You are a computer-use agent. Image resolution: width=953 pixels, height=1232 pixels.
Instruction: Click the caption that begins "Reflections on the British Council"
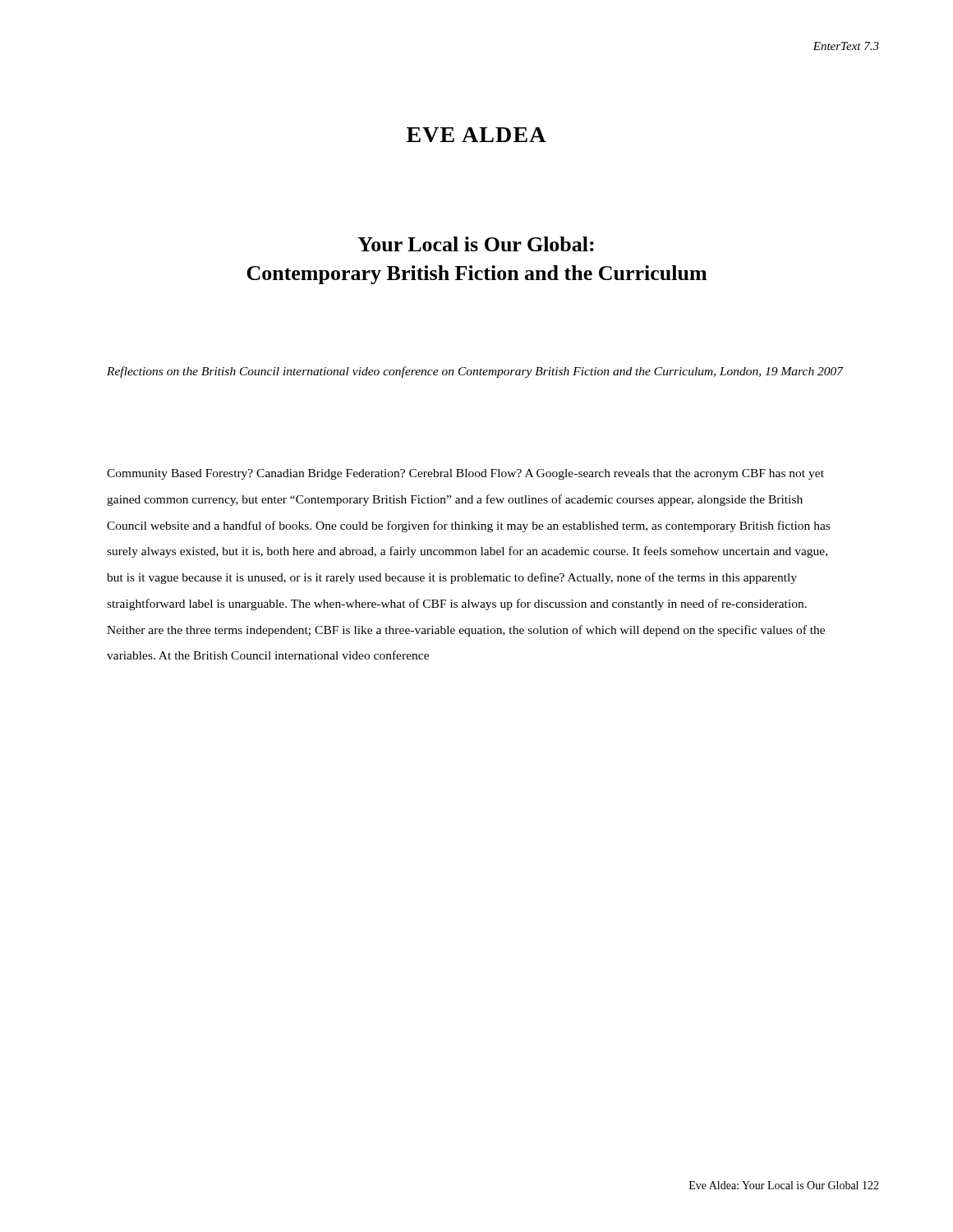(475, 371)
